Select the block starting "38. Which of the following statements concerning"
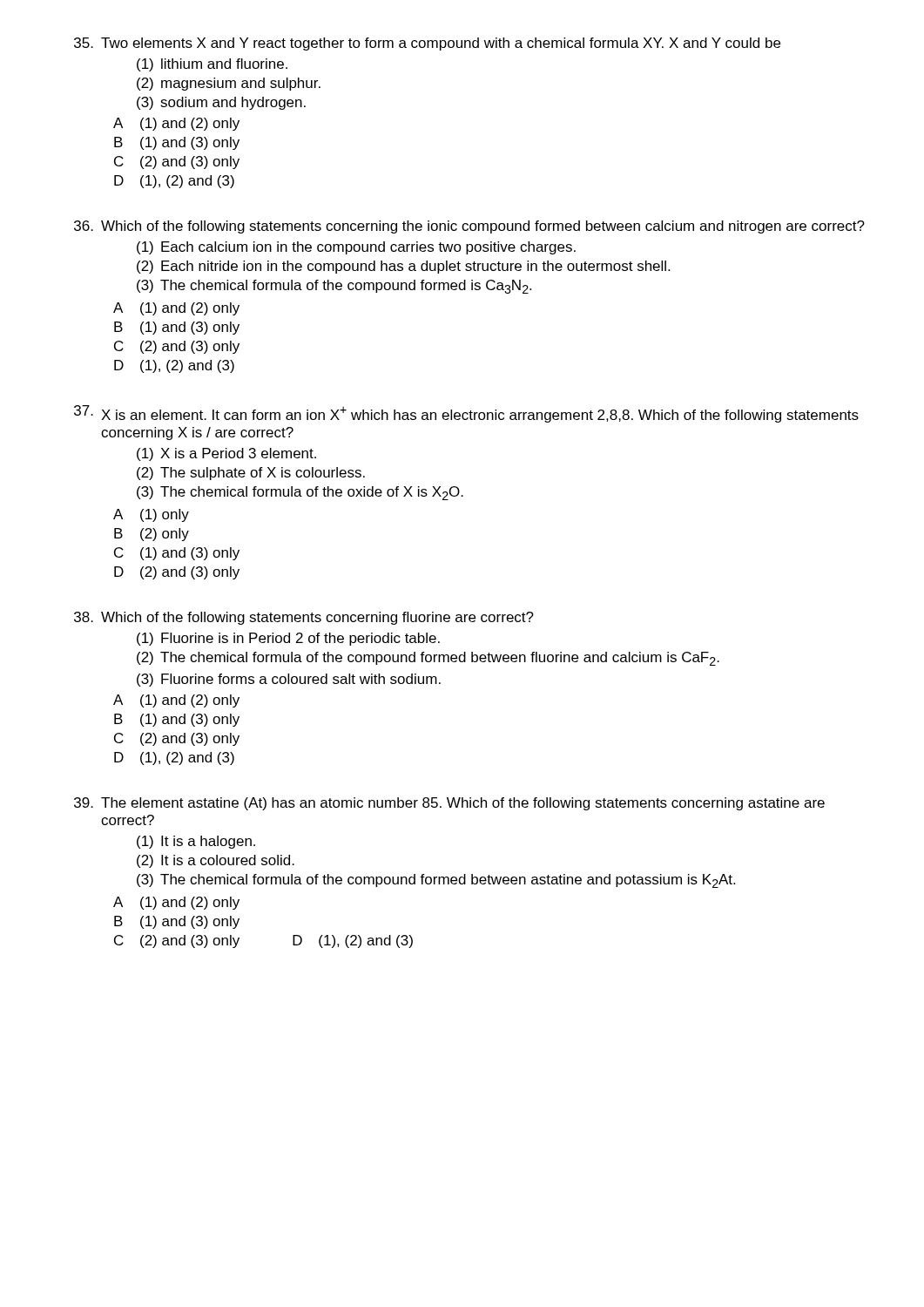The height and width of the screenshot is (1307, 924). click(304, 618)
